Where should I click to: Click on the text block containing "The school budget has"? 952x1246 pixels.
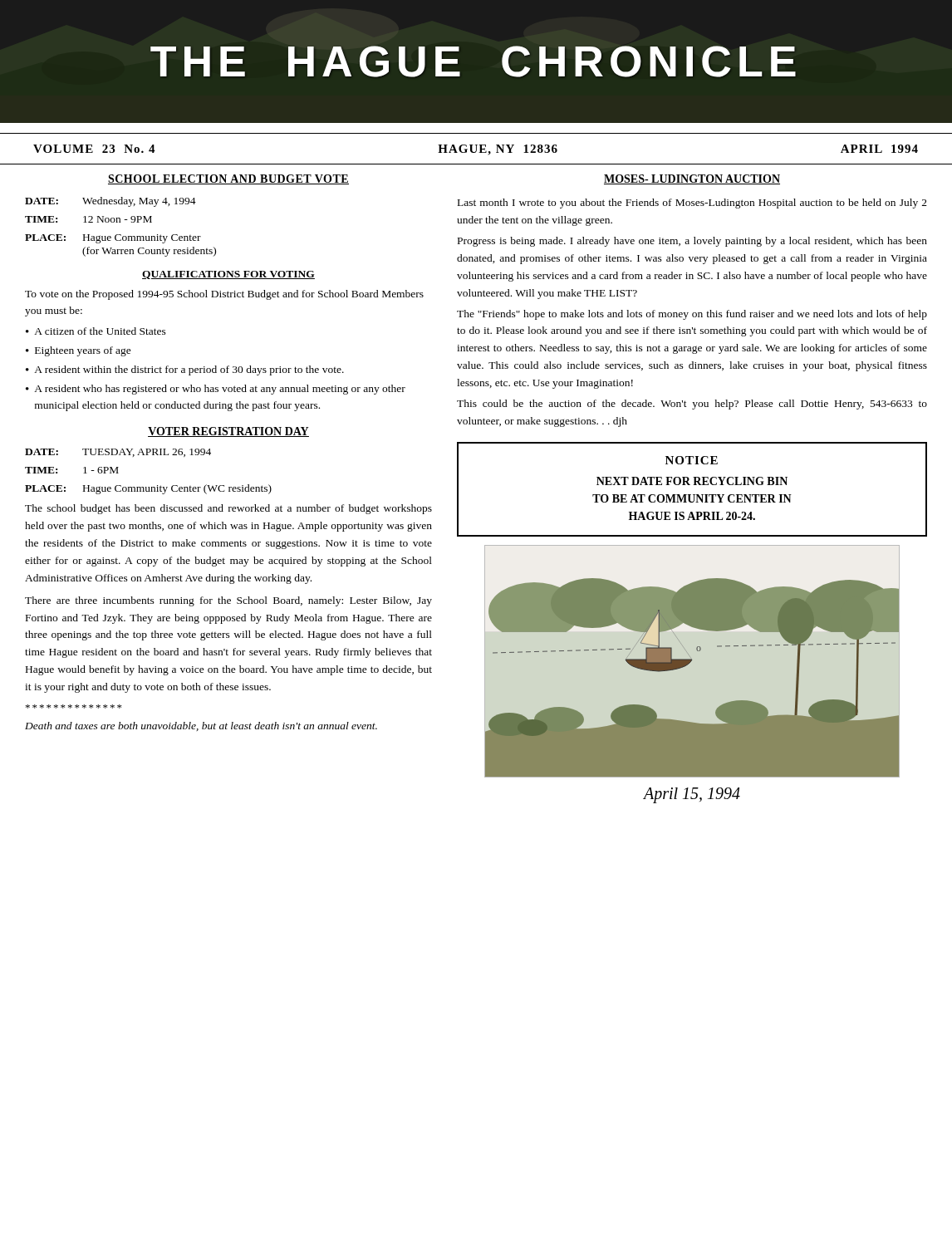tap(228, 543)
